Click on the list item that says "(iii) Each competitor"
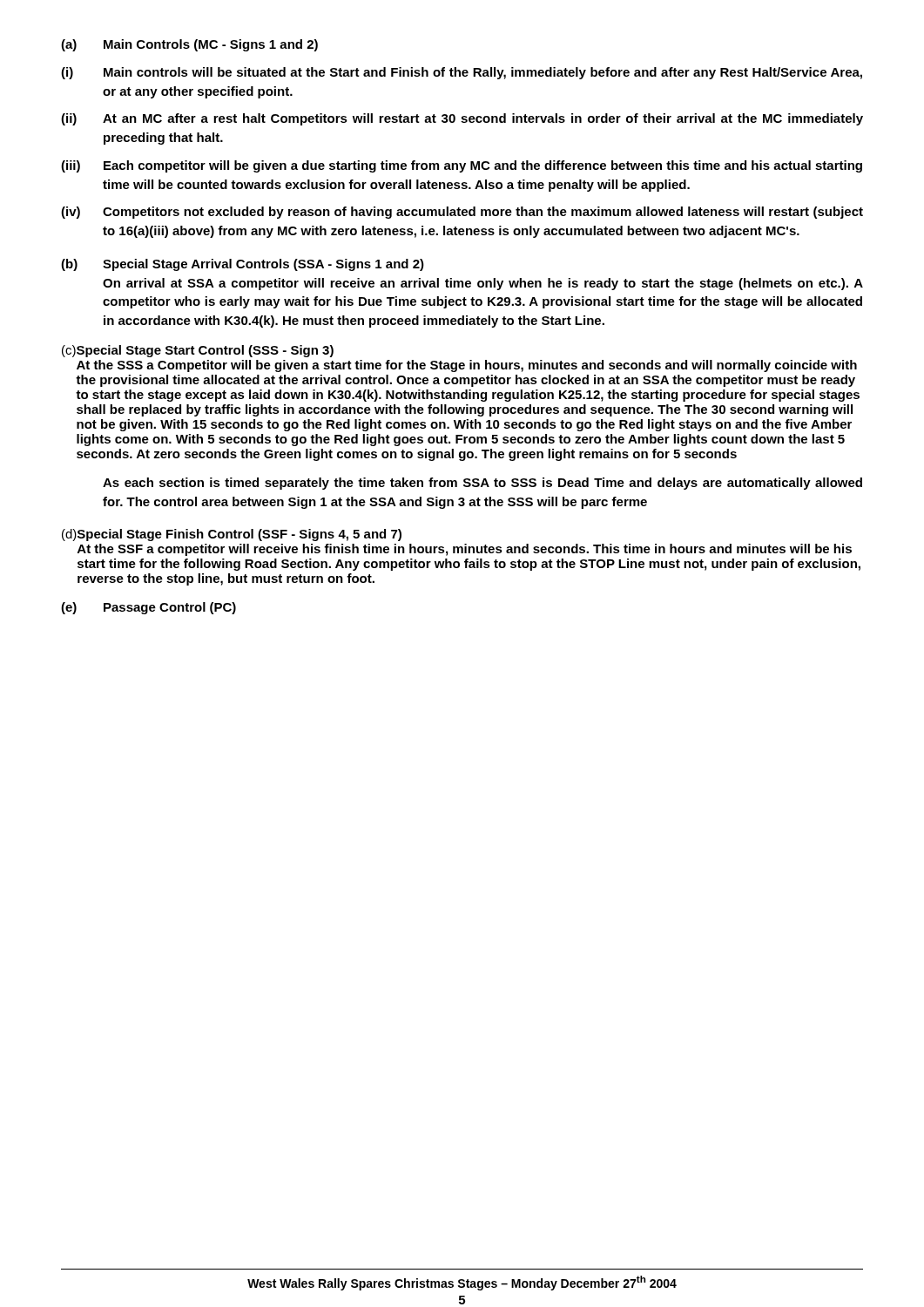Image resolution: width=924 pixels, height=1307 pixels. (462, 175)
